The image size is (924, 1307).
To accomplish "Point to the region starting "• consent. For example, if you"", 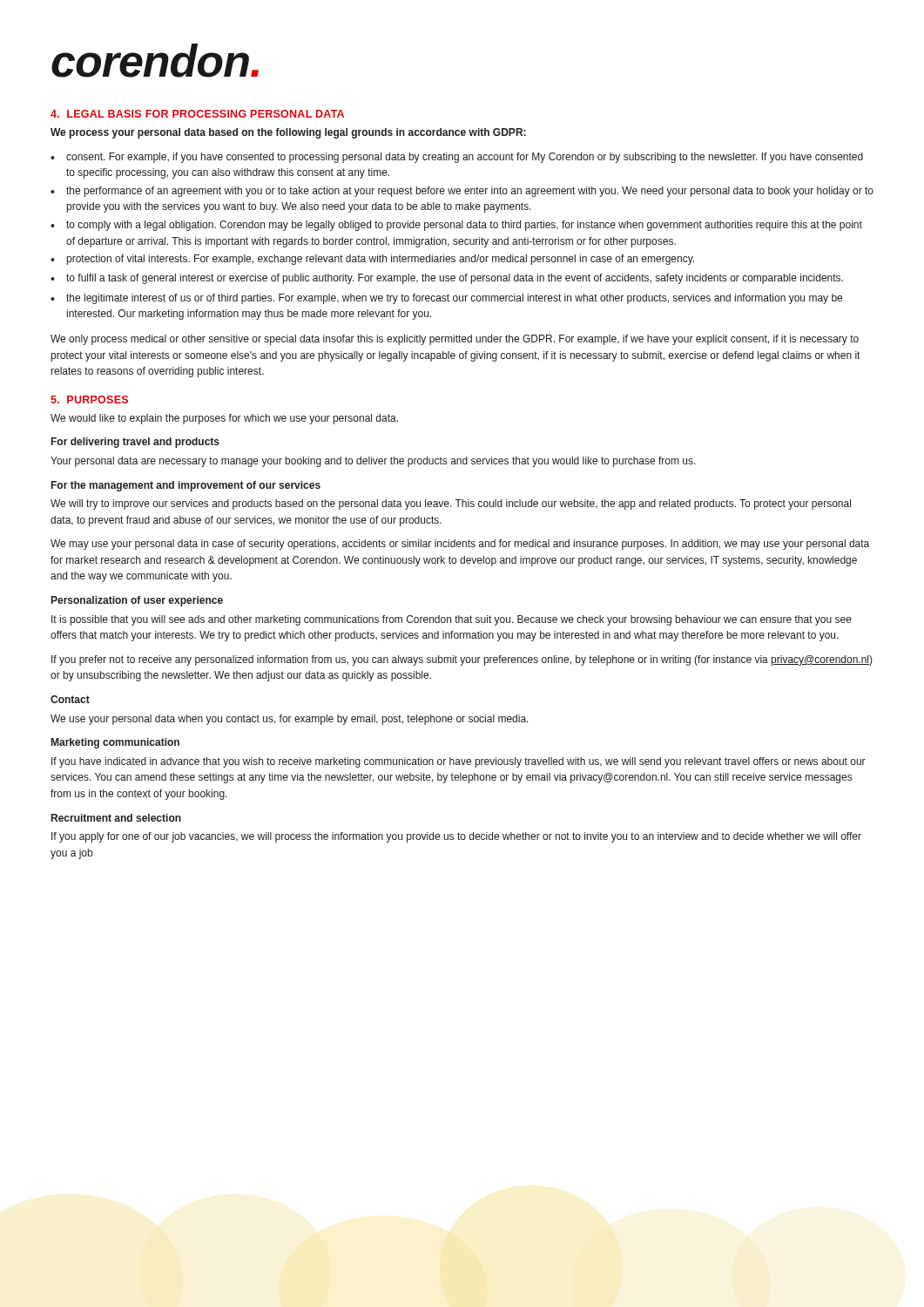I will point(462,165).
